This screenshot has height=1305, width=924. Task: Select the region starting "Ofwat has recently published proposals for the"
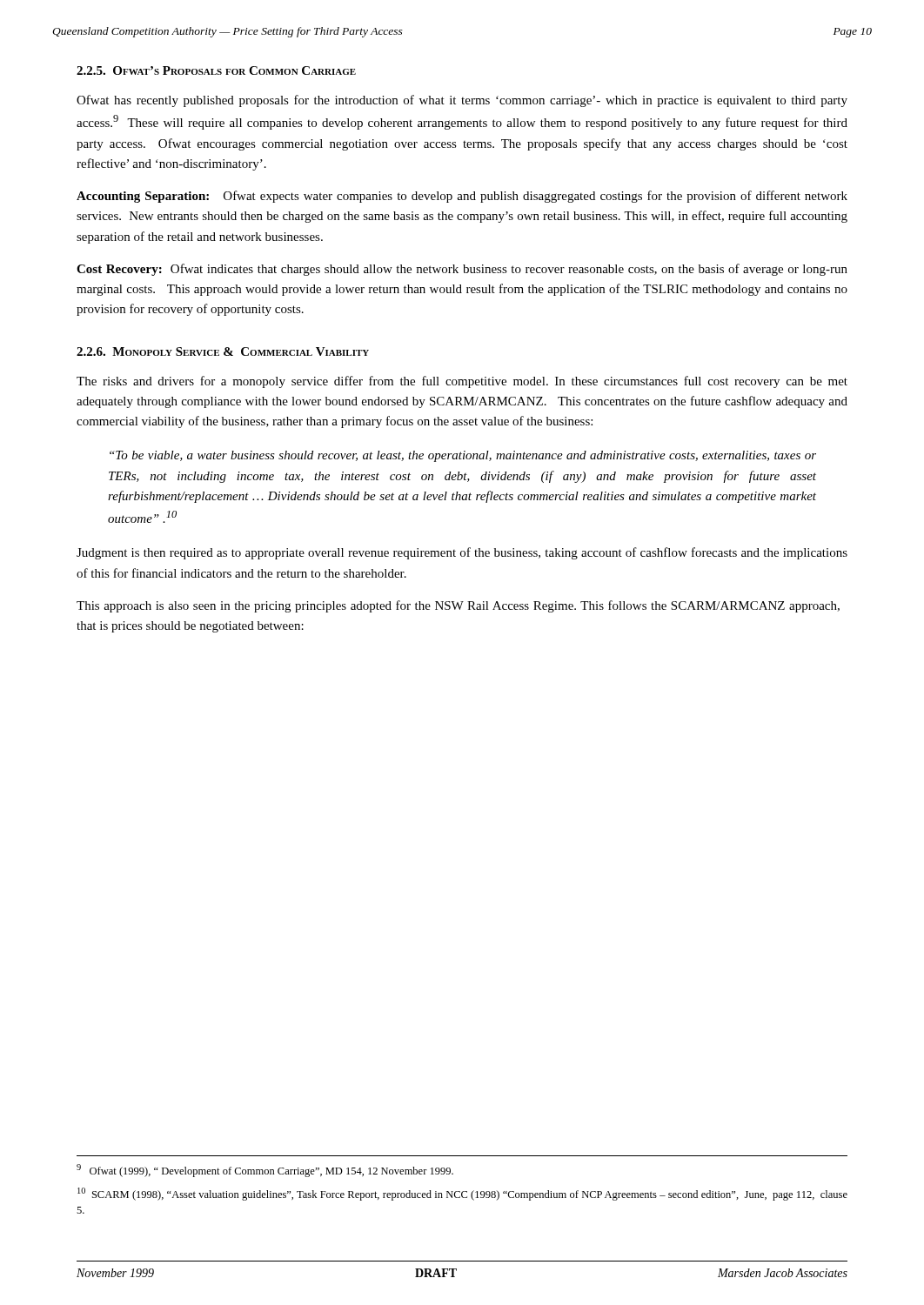coord(462,132)
